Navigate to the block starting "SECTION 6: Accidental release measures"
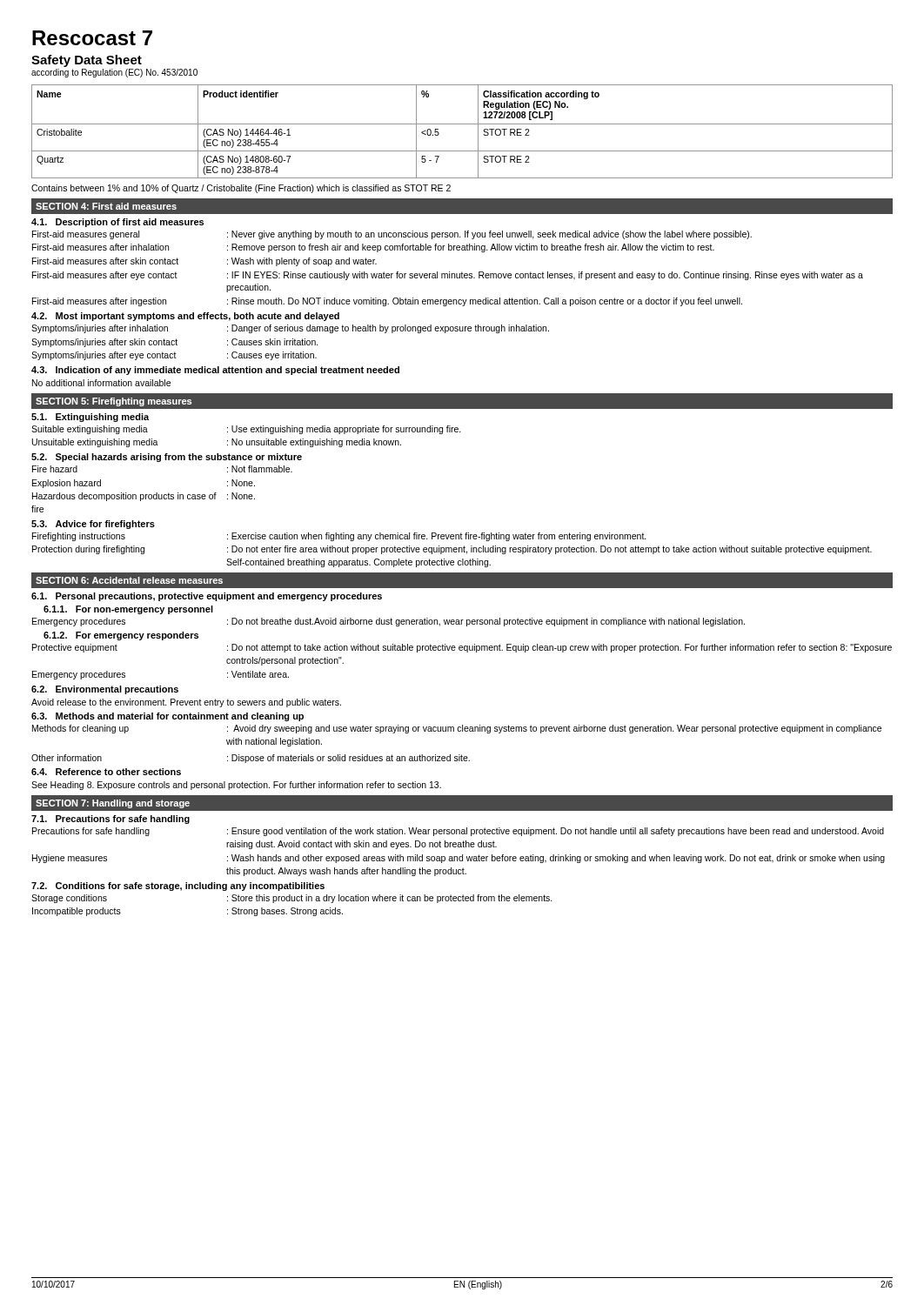The image size is (924, 1305). click(129, 580)
